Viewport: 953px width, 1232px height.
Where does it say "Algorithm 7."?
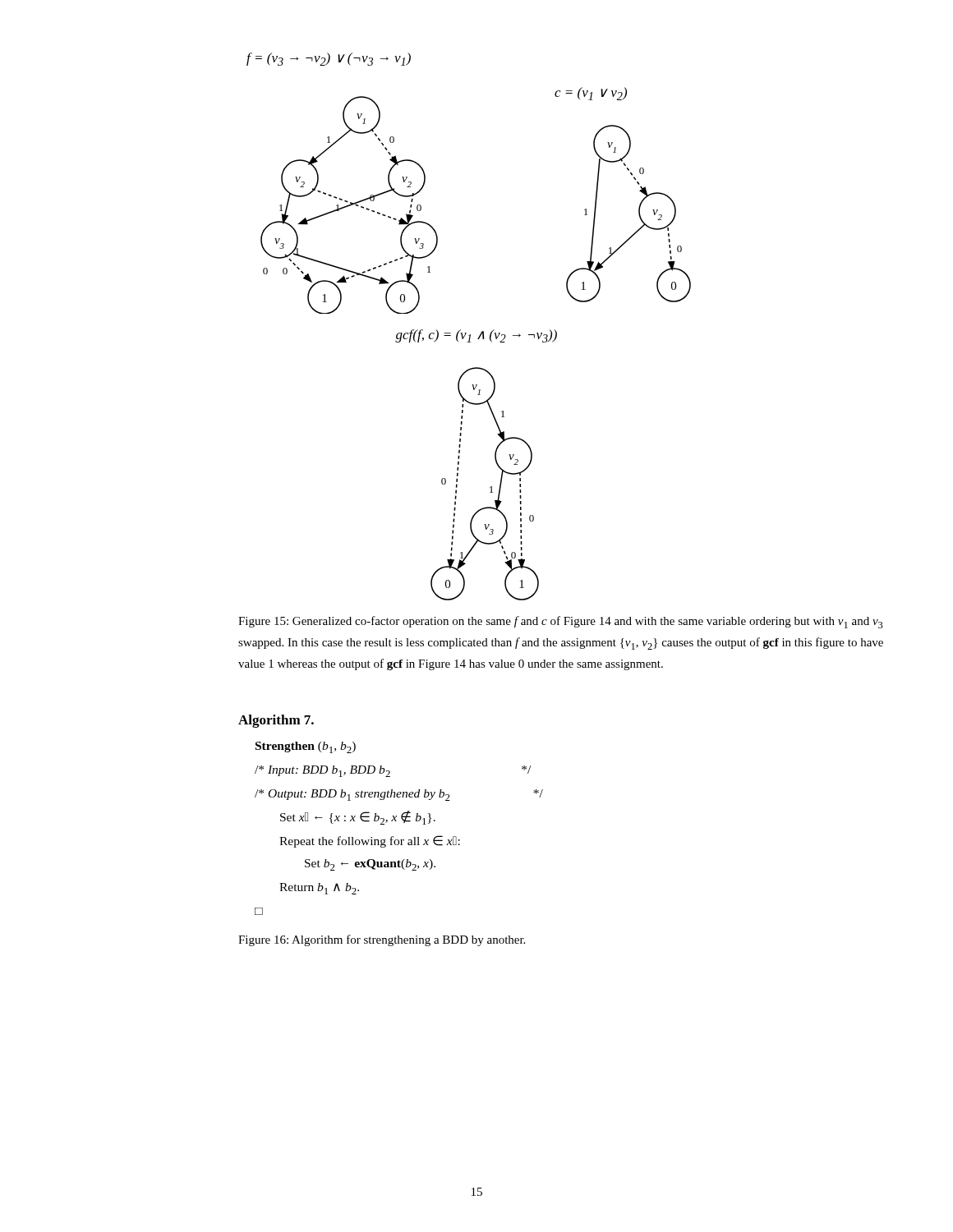coord(276,720)
